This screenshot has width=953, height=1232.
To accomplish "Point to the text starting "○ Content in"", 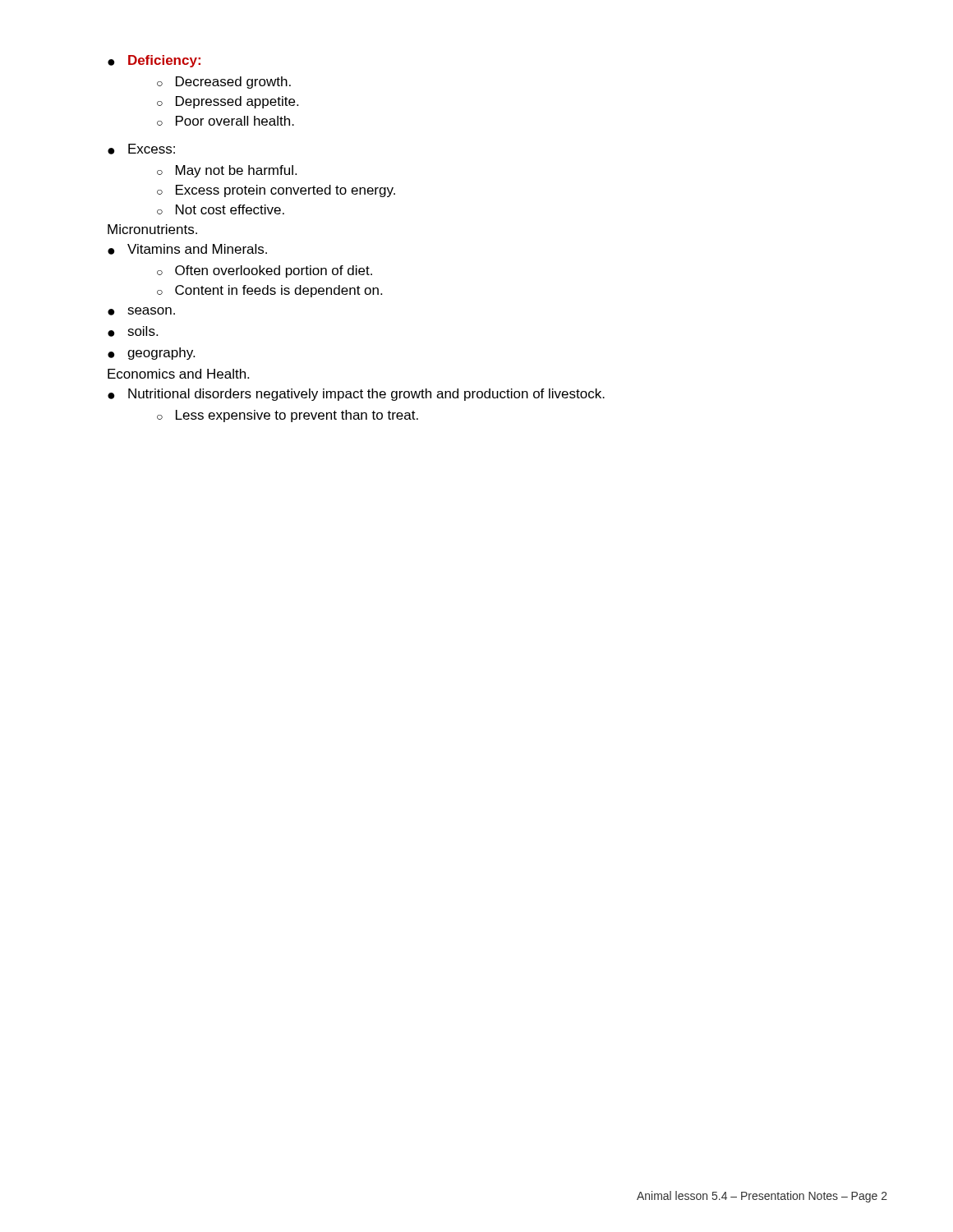I will point(270,291).
